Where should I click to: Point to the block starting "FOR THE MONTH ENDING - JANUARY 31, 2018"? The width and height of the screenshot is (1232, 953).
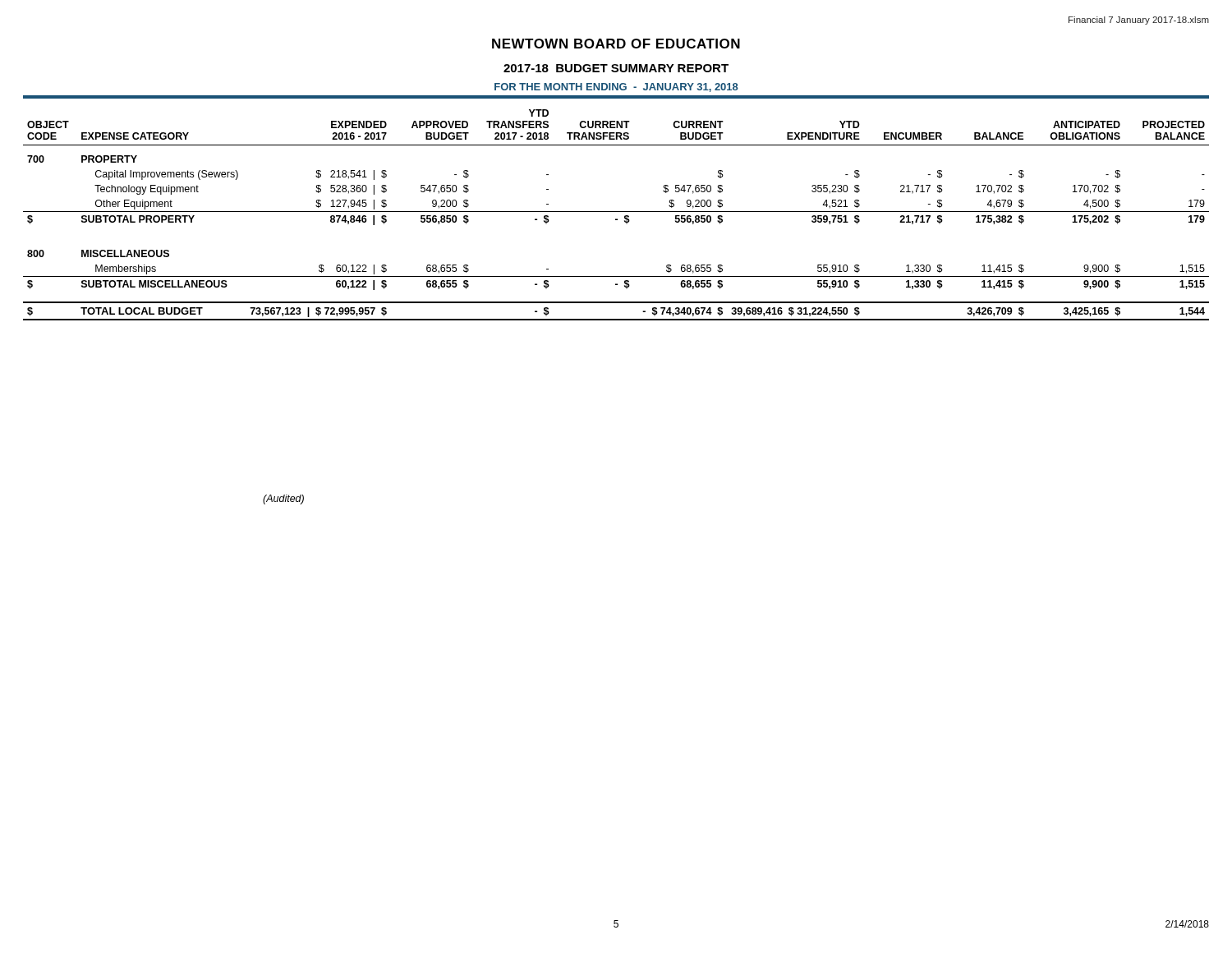616,87
